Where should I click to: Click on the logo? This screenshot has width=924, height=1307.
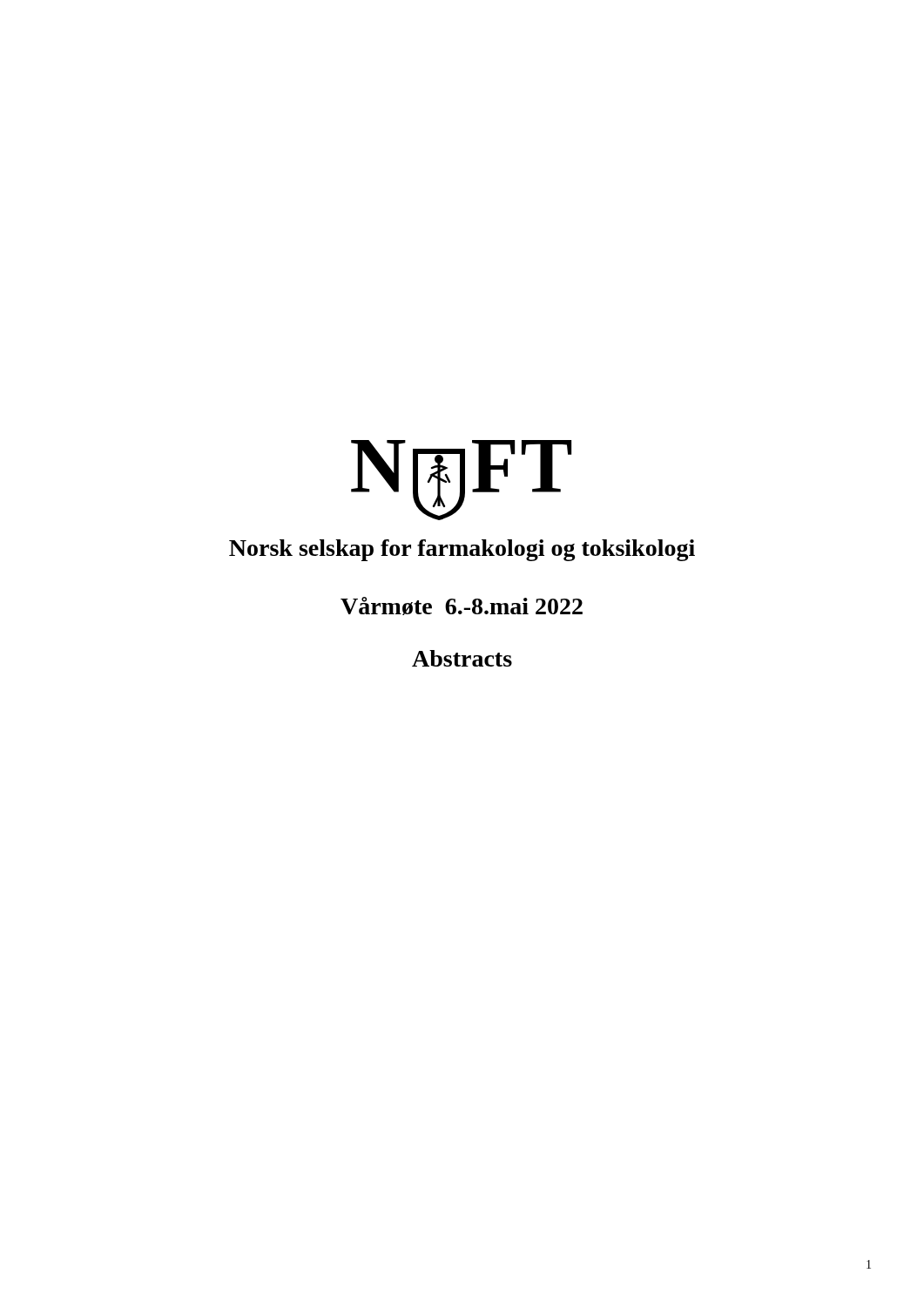pos(462,495)
